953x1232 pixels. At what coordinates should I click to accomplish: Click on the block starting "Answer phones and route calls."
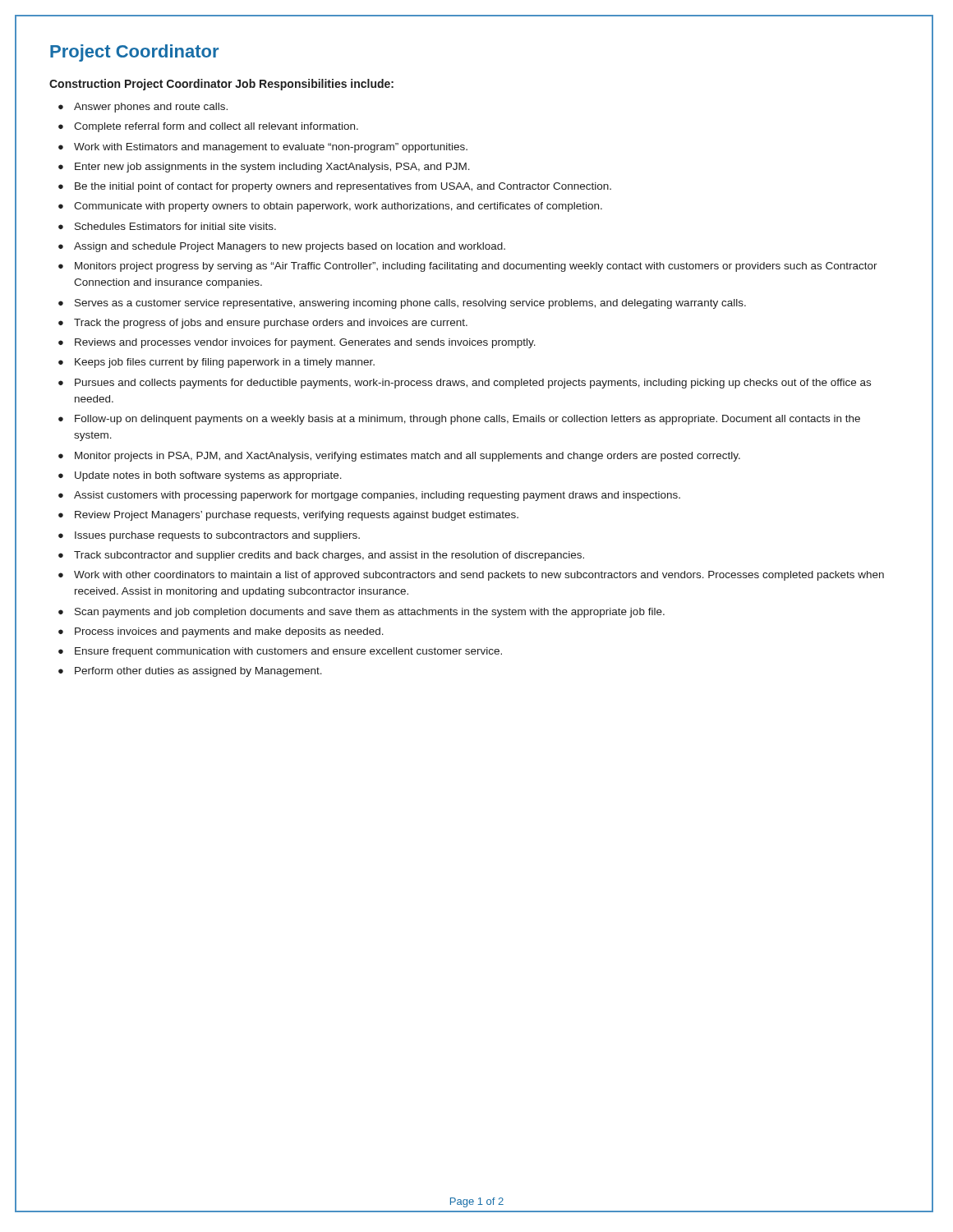[x=151, y=106]
